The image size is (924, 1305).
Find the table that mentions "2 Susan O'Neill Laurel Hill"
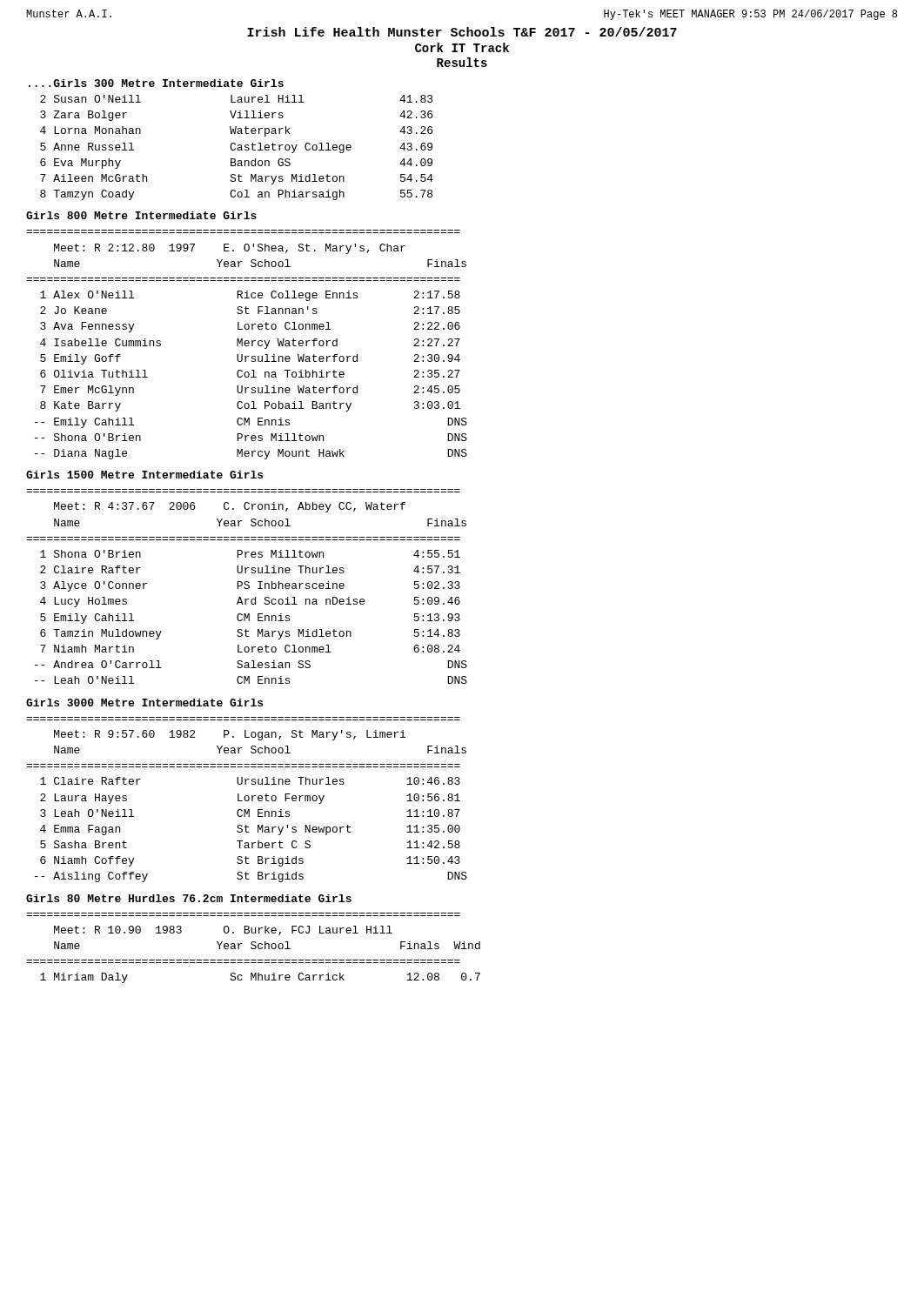click(x=462, y=148)
